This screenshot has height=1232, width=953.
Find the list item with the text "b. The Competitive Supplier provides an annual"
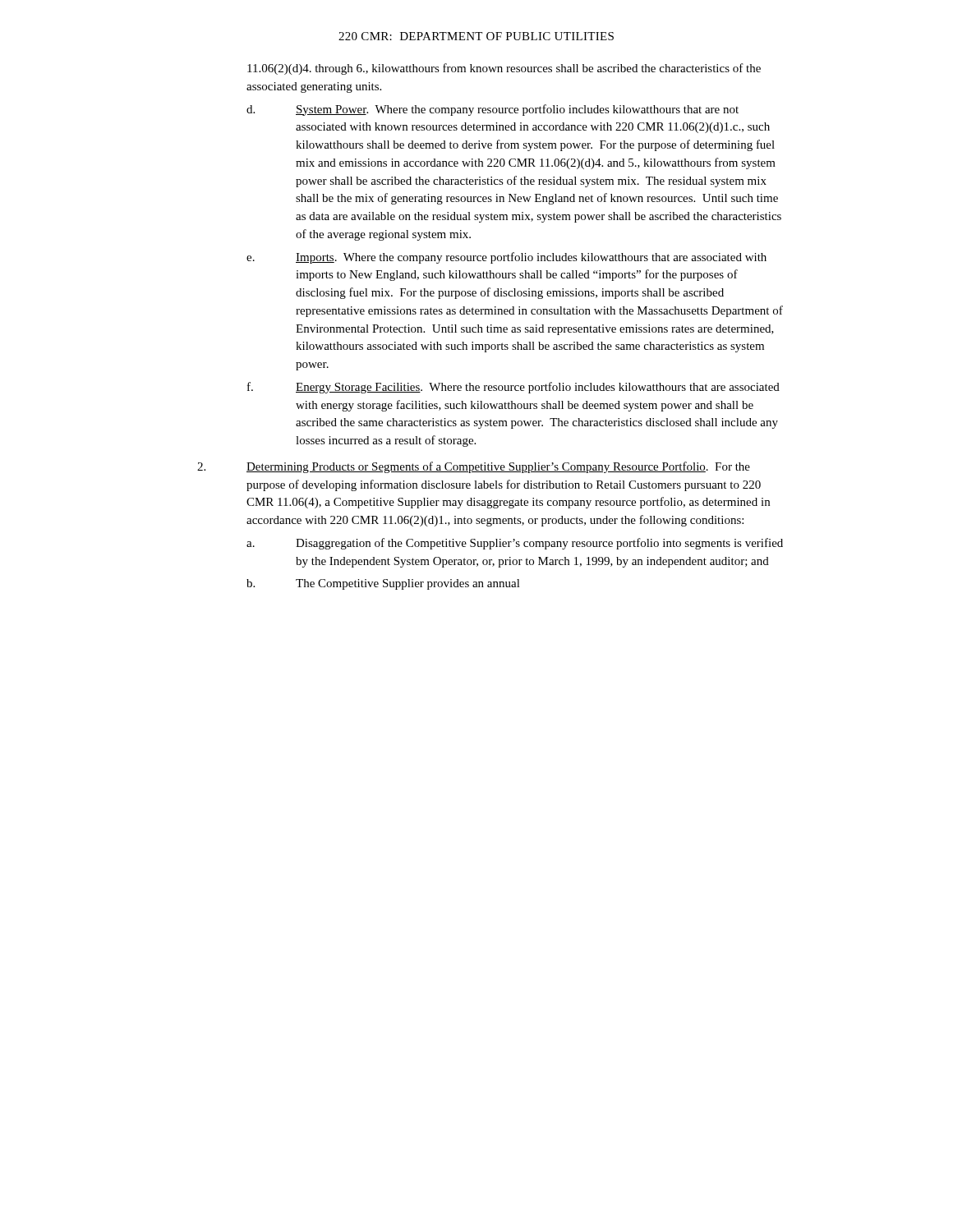coord(518,584)
